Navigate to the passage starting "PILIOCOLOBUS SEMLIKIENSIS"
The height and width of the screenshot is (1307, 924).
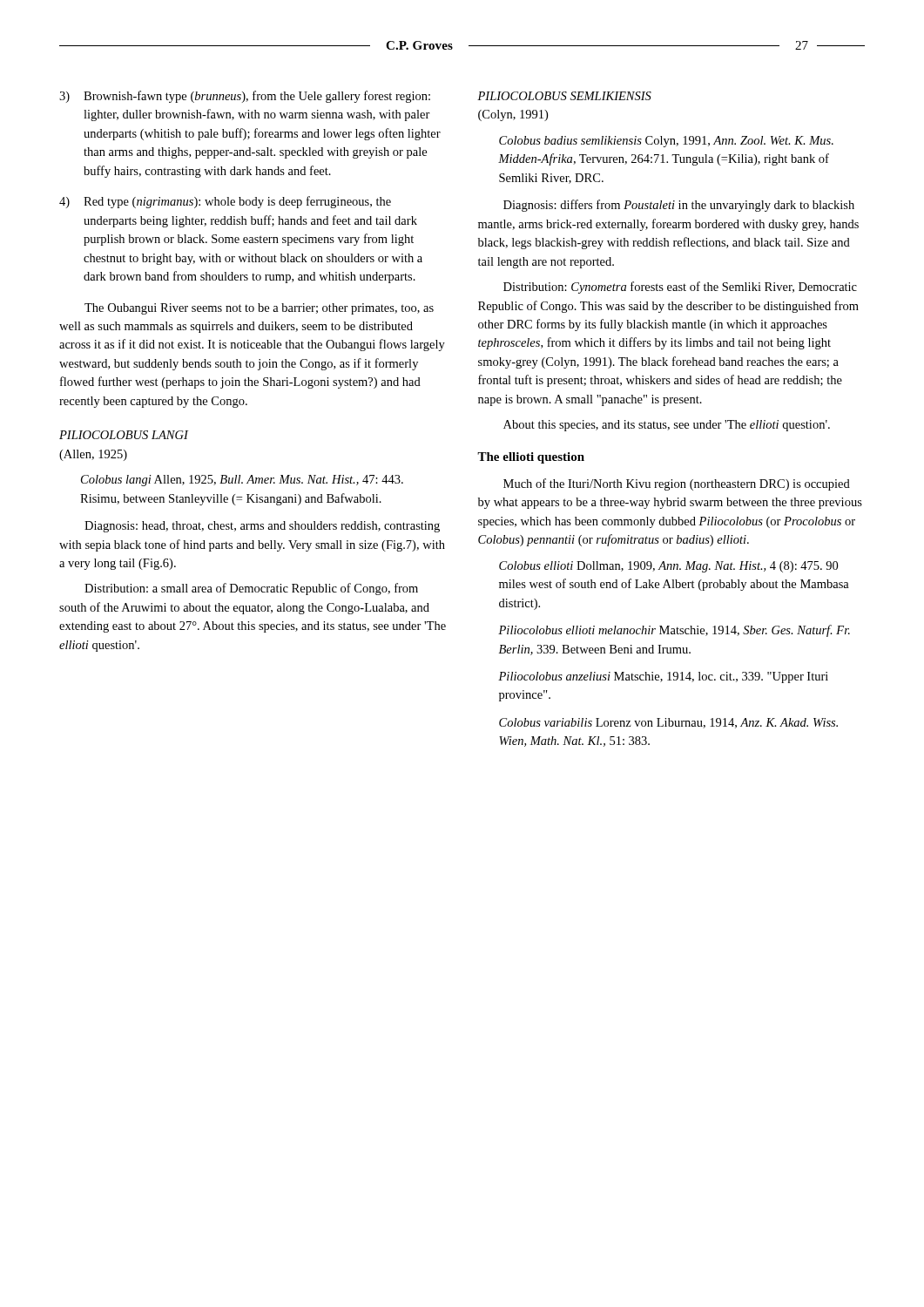tap(565, 96)
